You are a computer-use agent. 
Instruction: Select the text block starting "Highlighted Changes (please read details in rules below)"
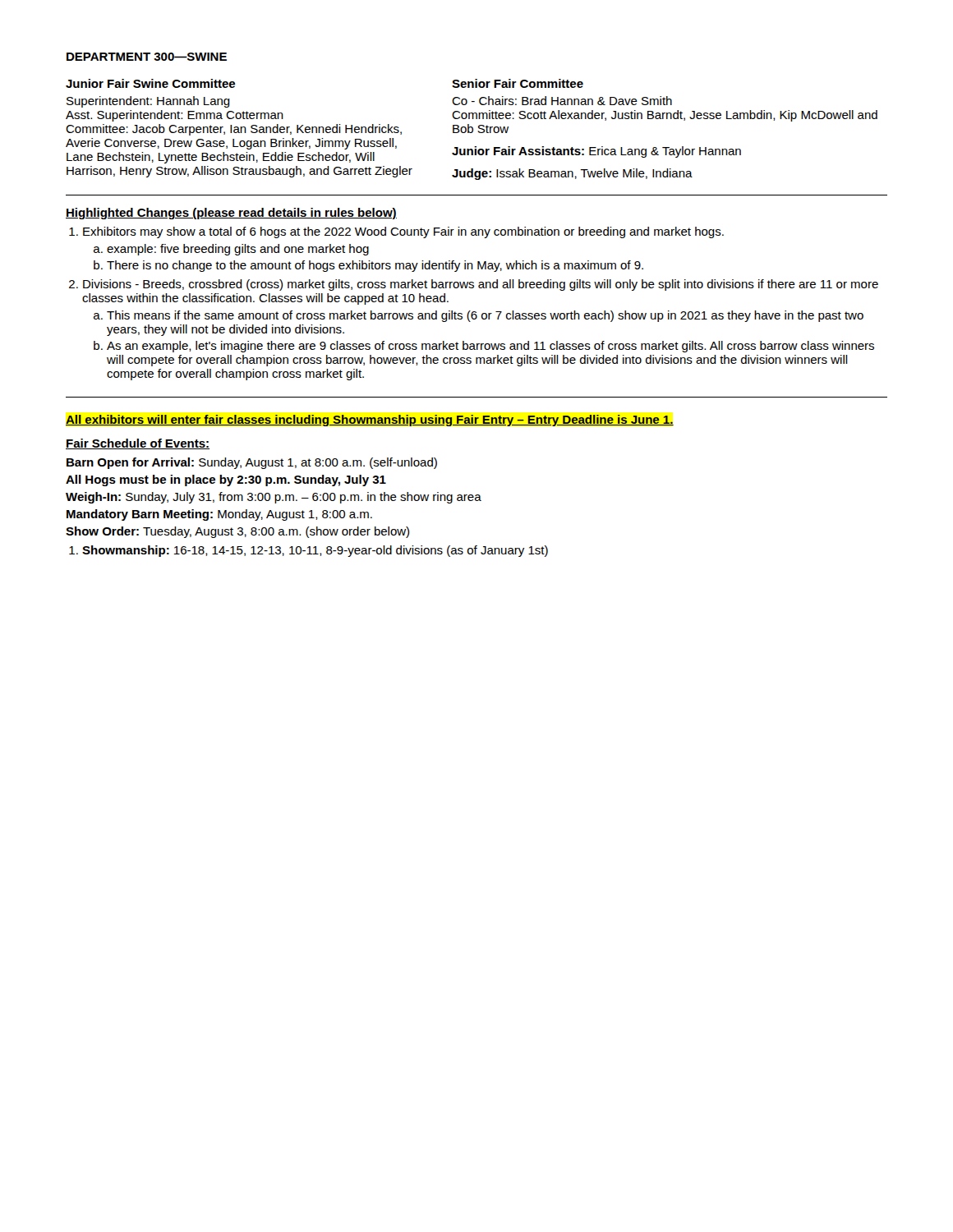(x=231, y=212)
